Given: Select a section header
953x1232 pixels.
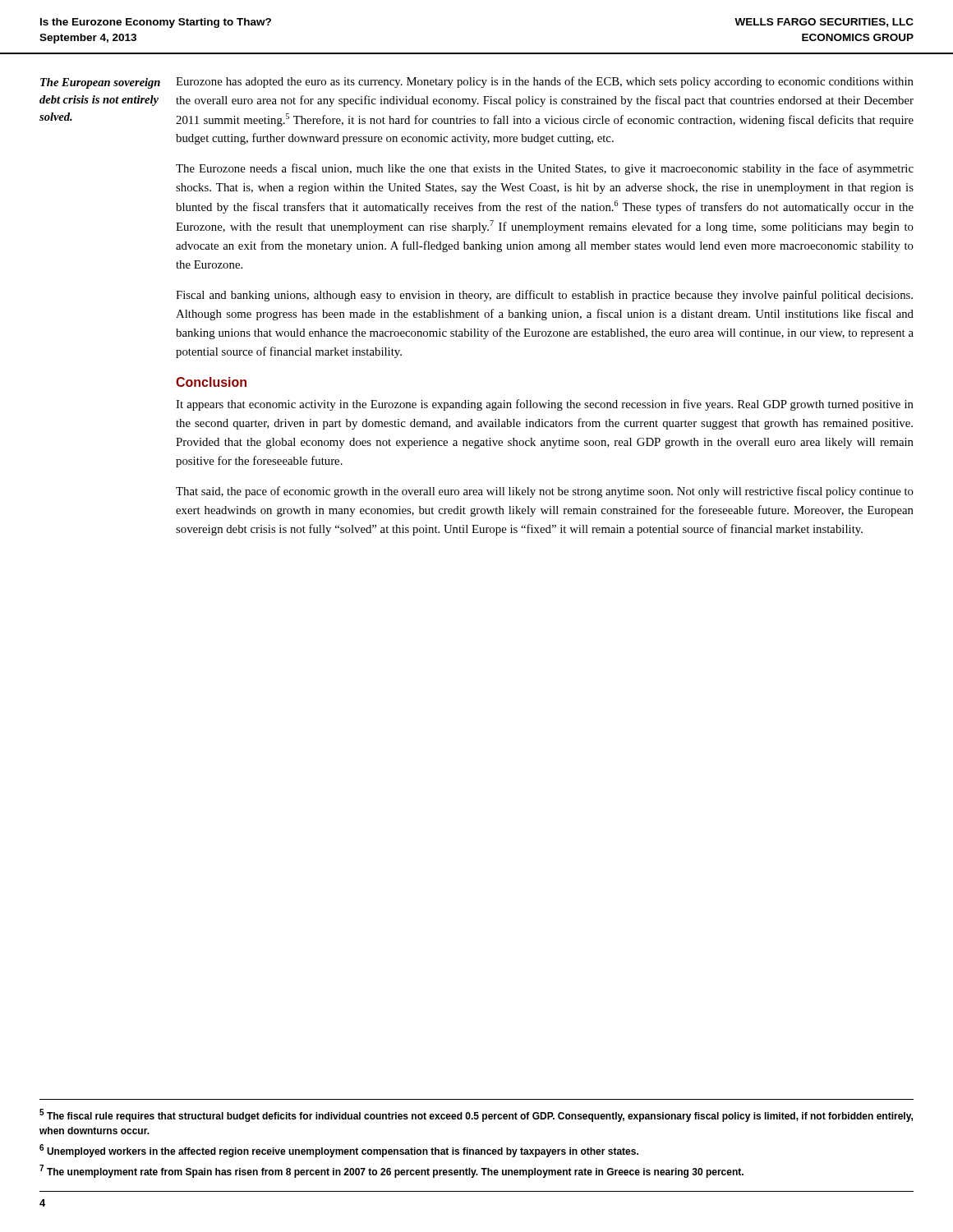Looking at the screenshot, I should [212, 383].
